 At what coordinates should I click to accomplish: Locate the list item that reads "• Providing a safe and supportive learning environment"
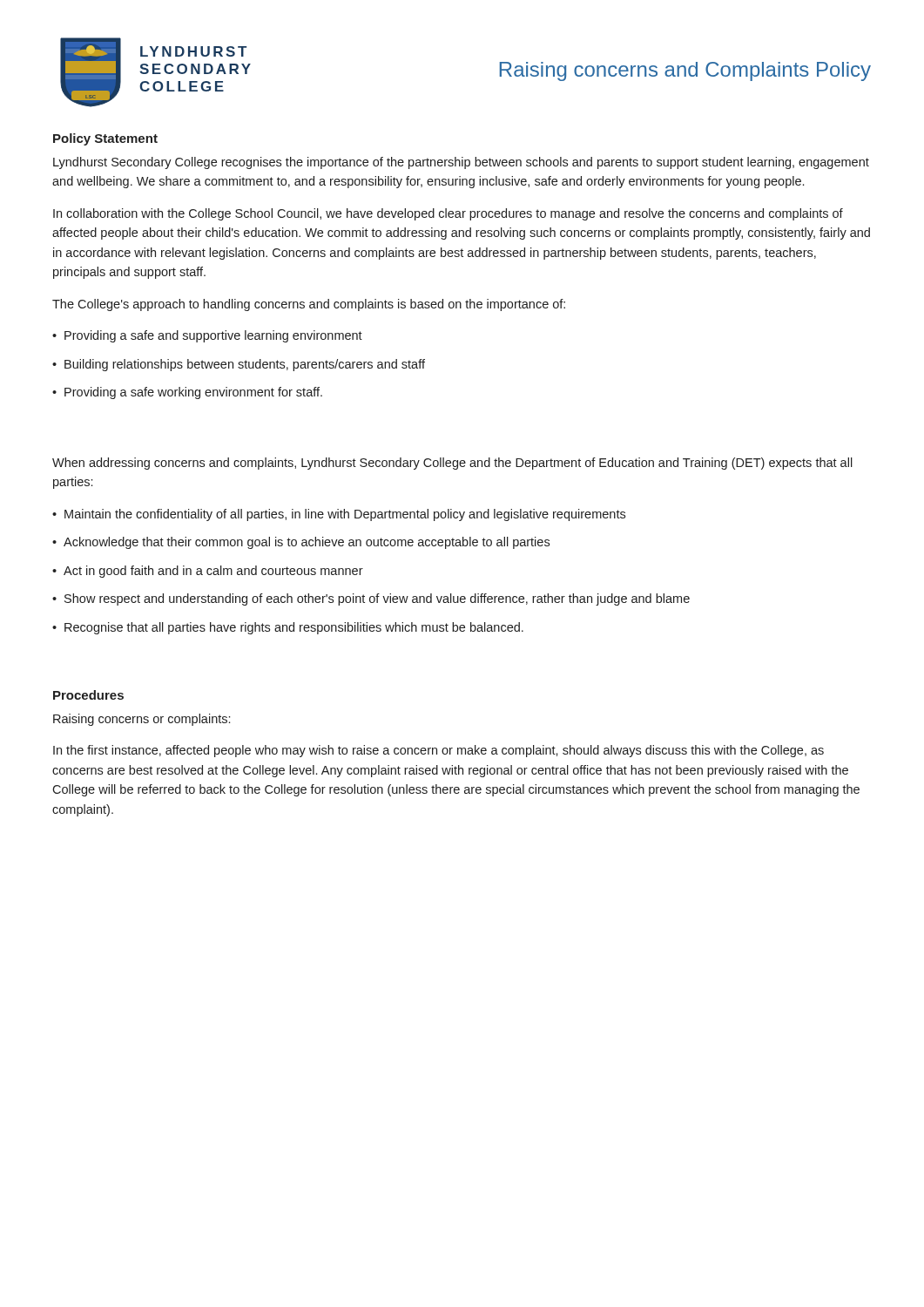click(x=207, y=336)
